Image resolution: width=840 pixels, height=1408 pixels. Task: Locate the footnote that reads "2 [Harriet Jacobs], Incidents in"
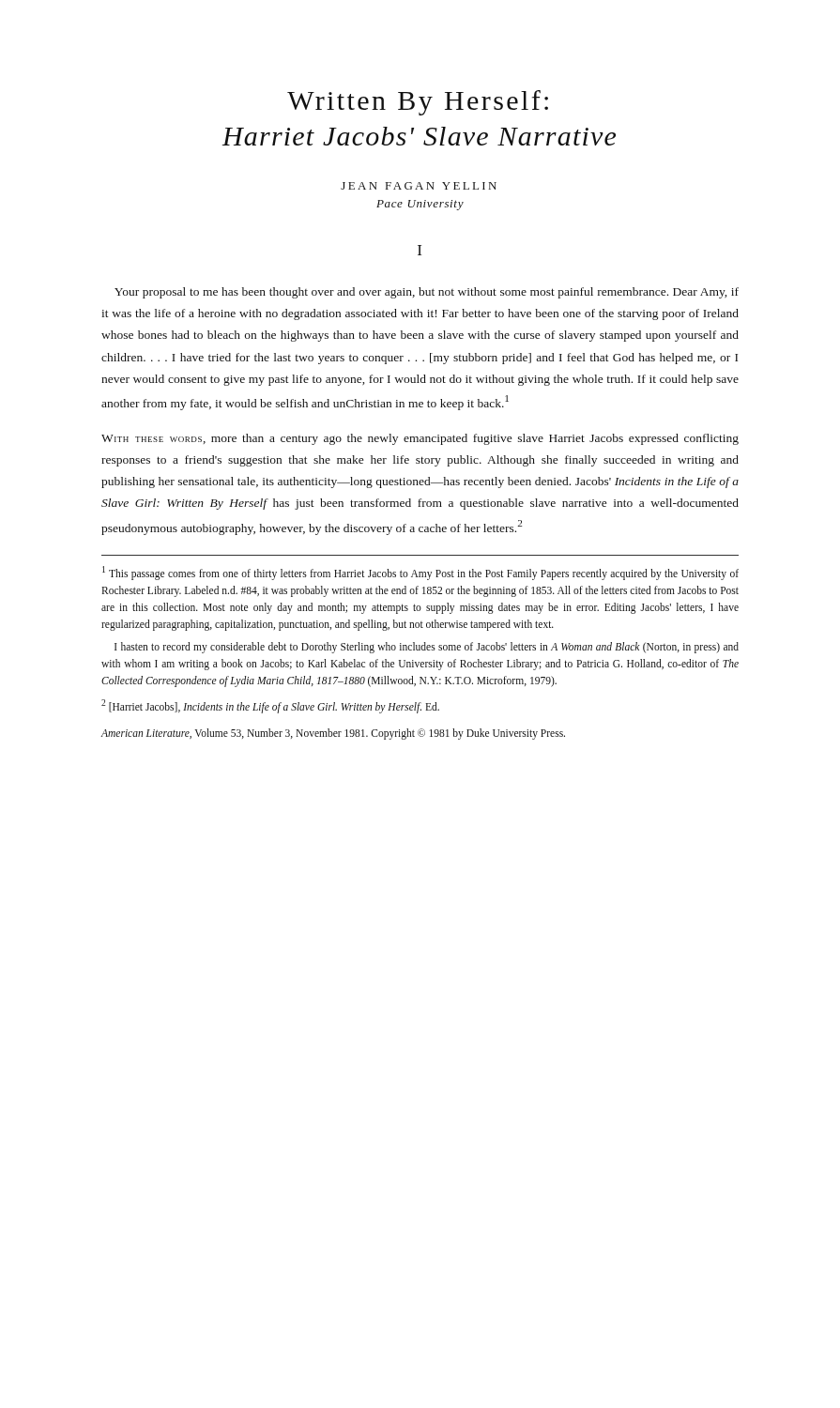point(271,705)
